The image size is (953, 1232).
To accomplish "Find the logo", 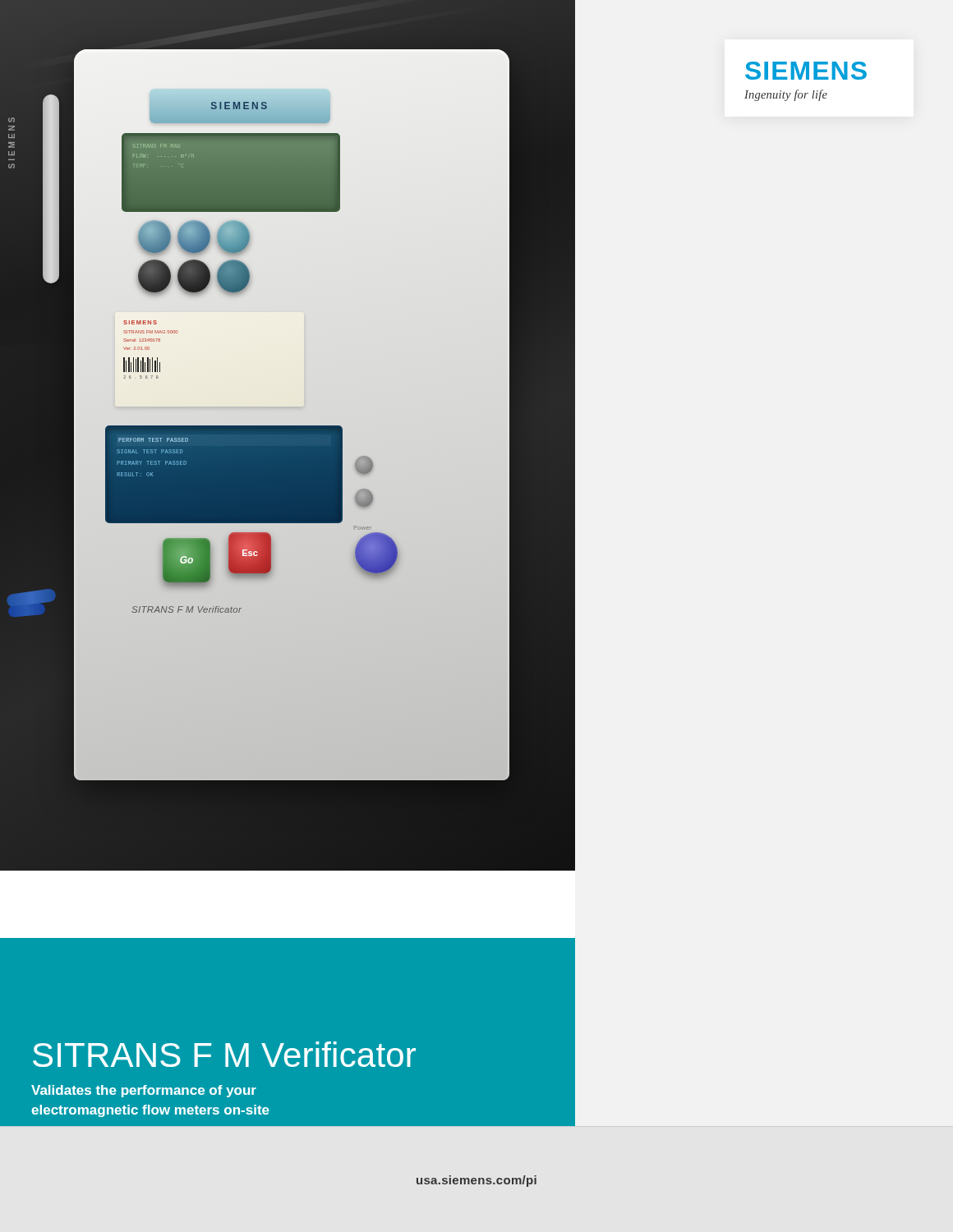I will click(819, 78).
